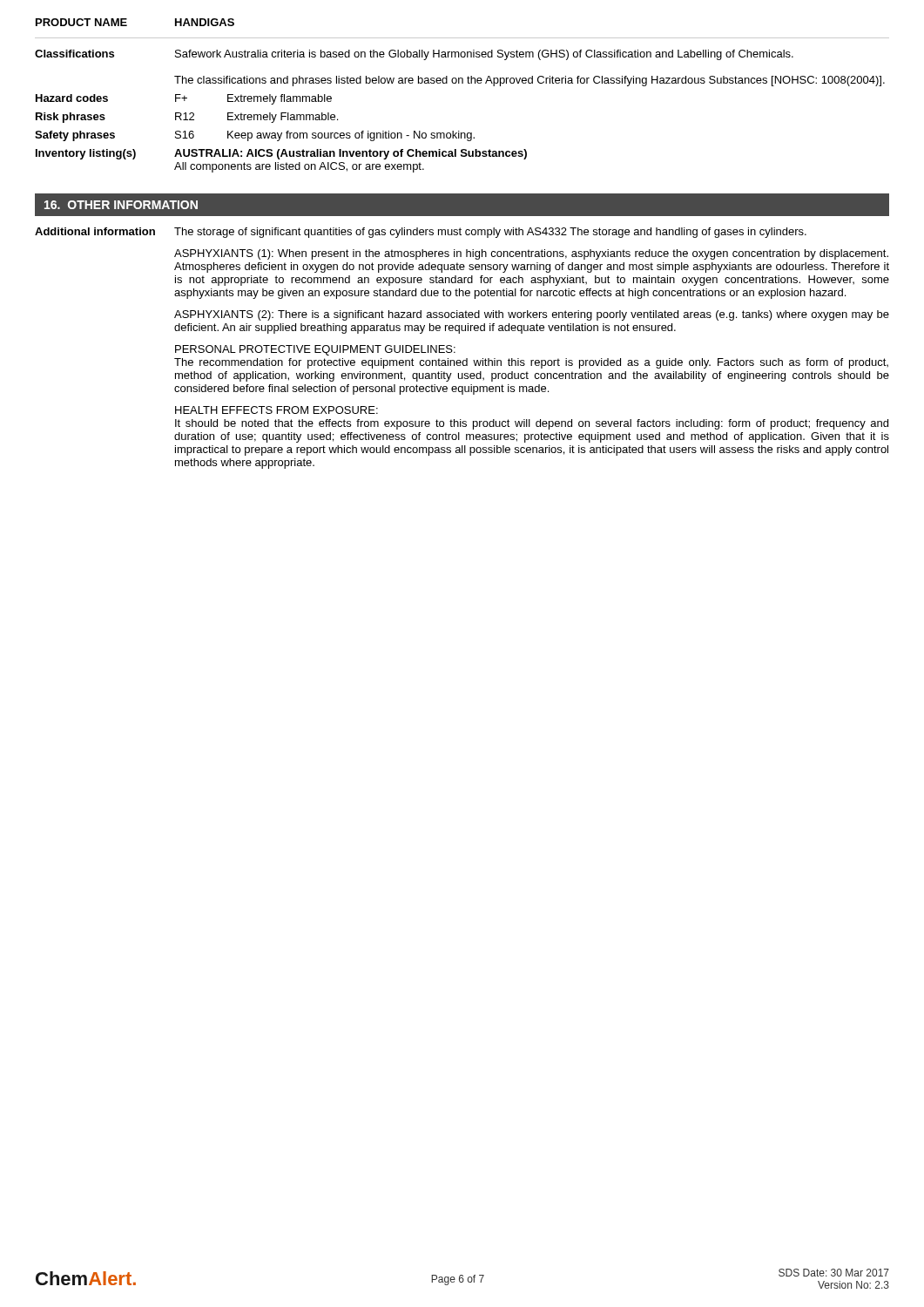924x1307 pixels.
Task: Where is the passage that starts "Safety phrases S16 Keep away from sources of"?
Action: tap(462, 135)
